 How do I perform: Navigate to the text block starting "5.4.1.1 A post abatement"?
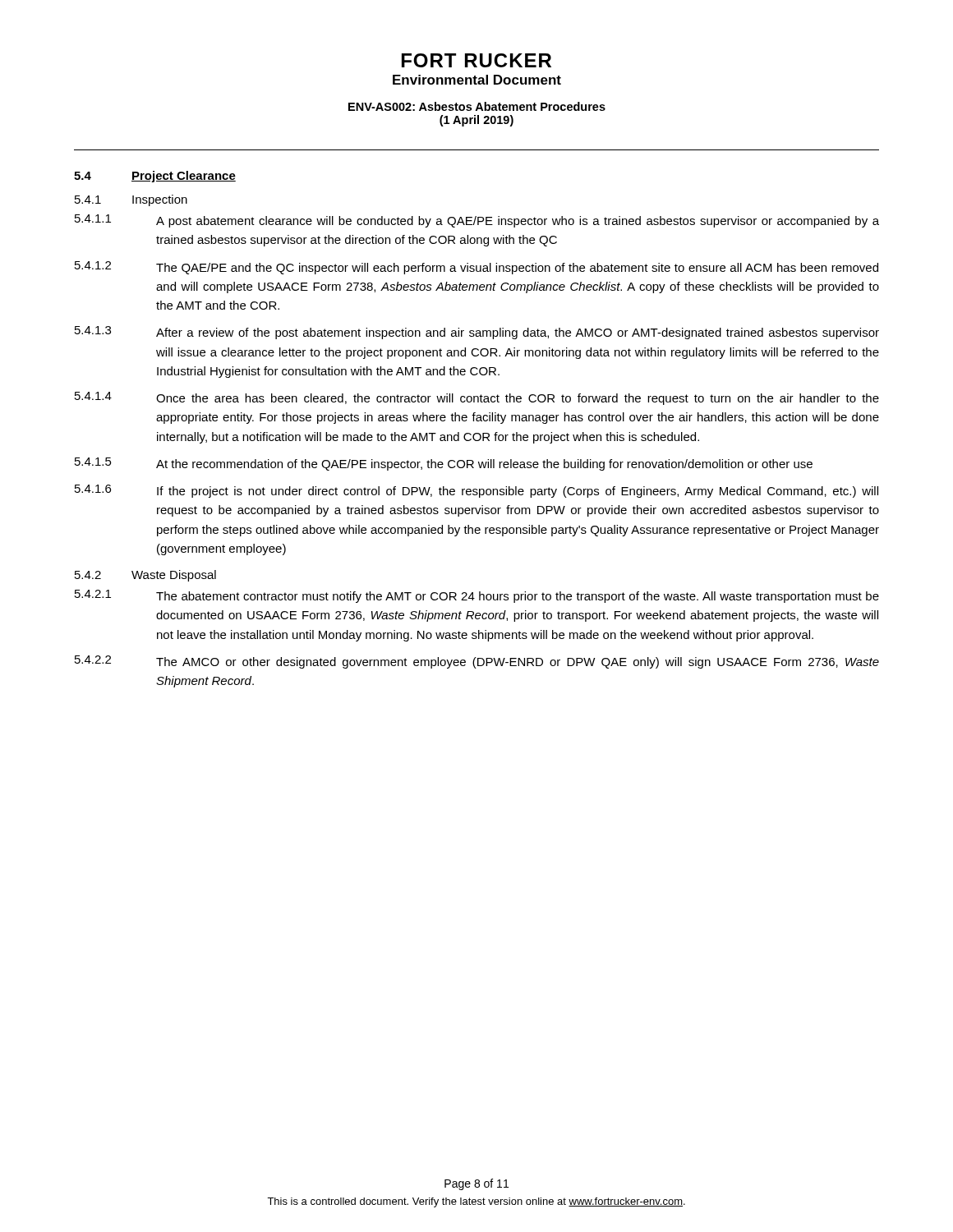pos(476,230)
